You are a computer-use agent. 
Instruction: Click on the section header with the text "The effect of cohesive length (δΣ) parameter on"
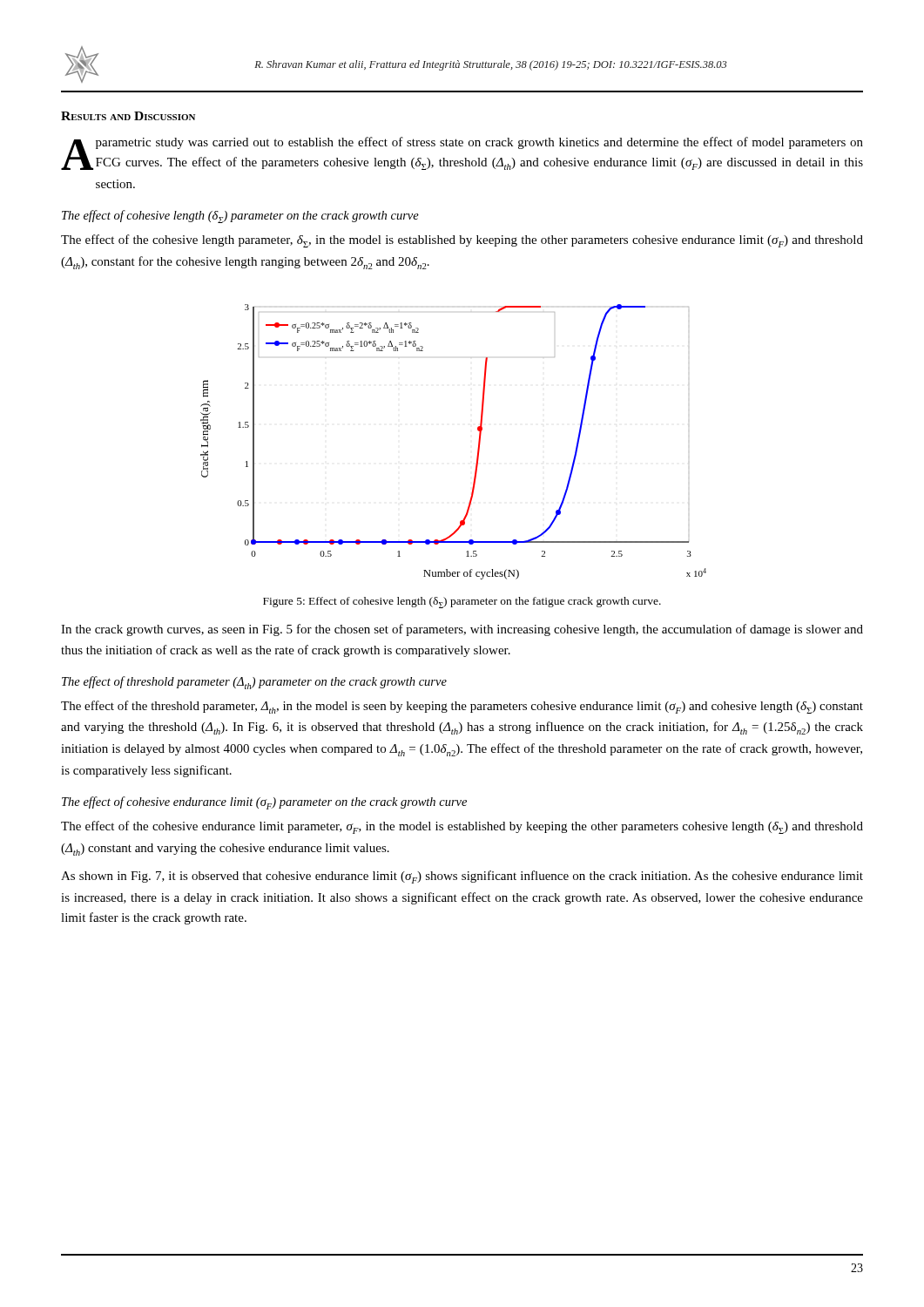[240, 217]
